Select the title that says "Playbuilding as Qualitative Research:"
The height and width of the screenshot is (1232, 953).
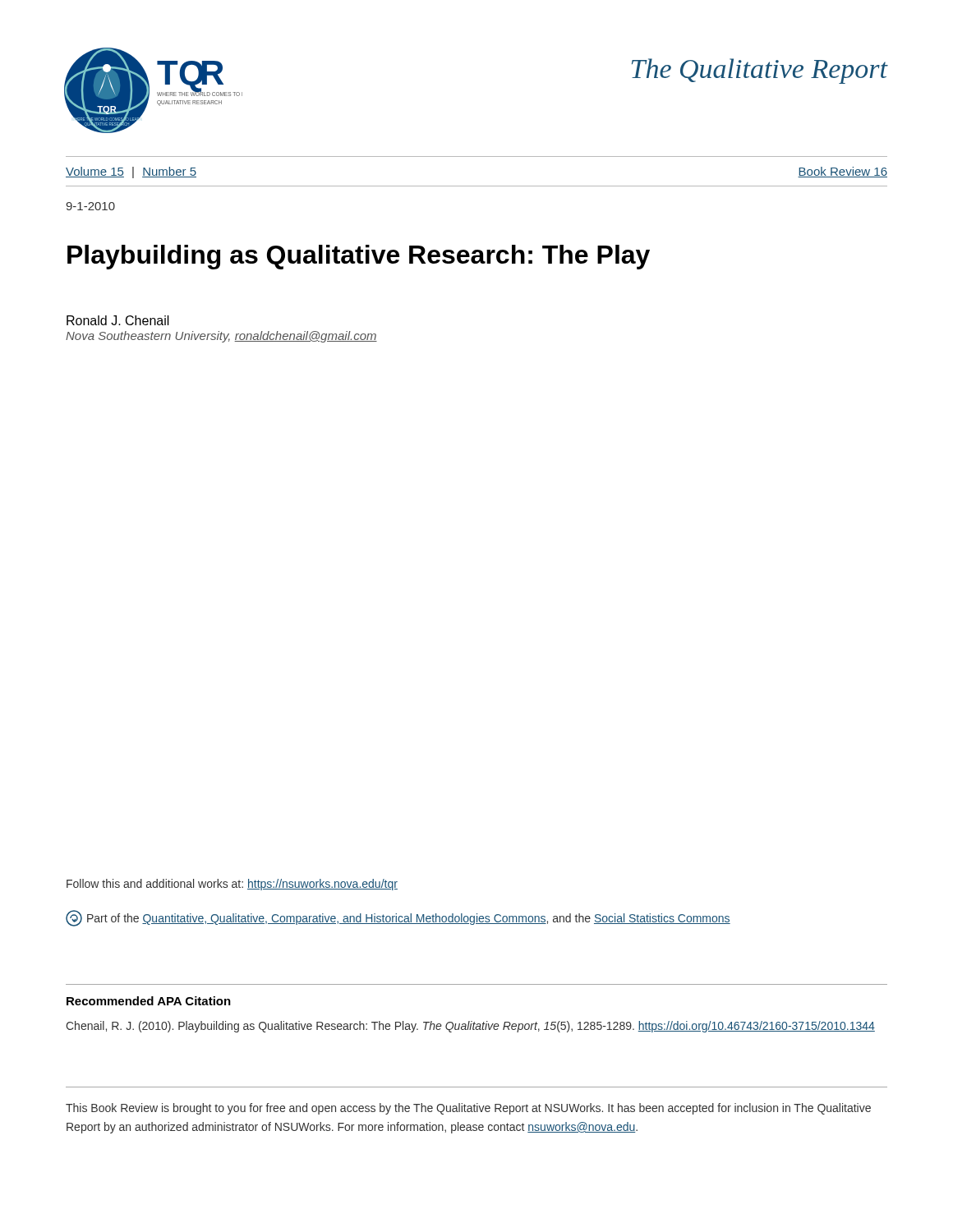pos(358,255)
